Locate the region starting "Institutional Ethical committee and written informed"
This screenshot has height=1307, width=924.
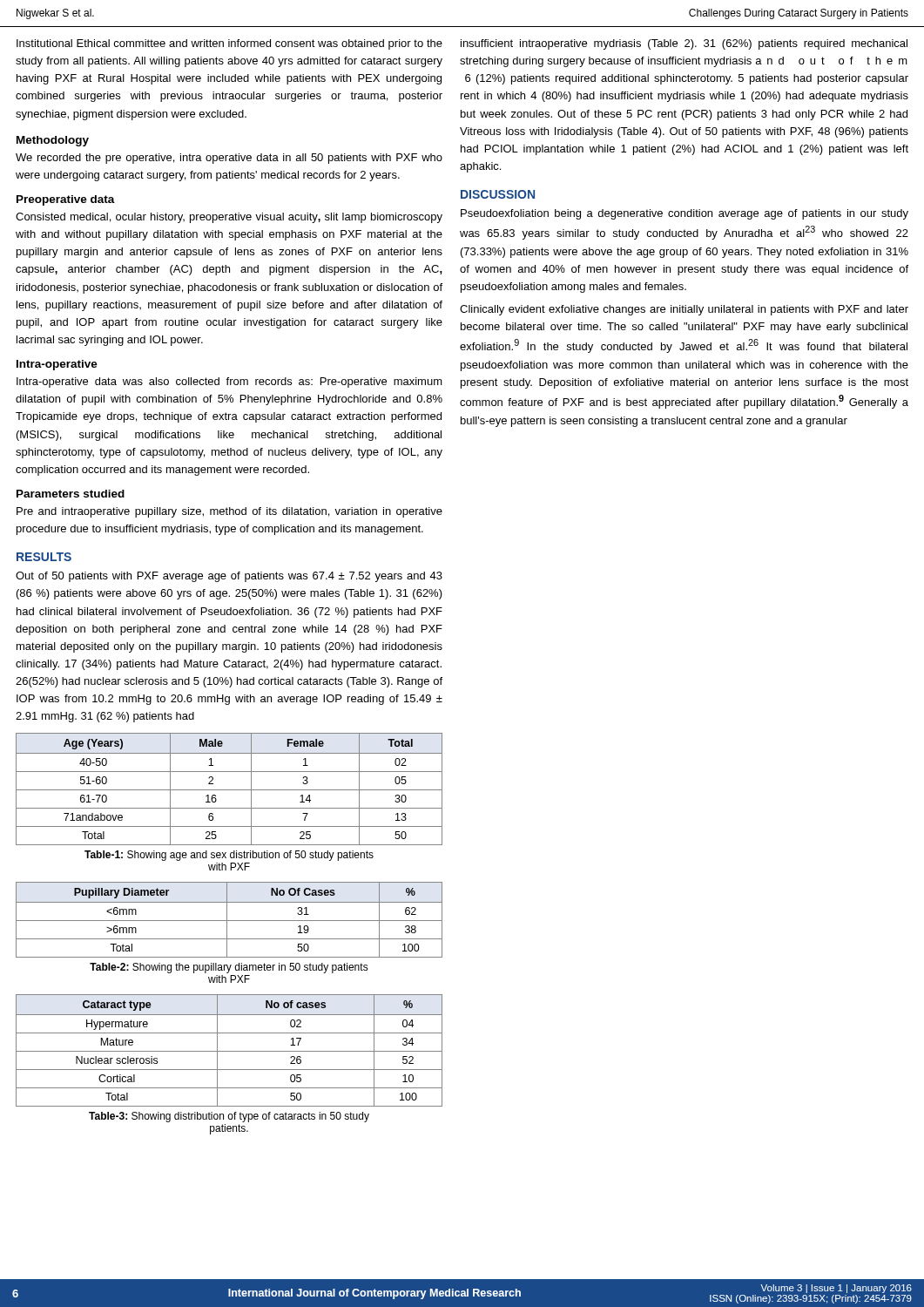pos(229,78)
